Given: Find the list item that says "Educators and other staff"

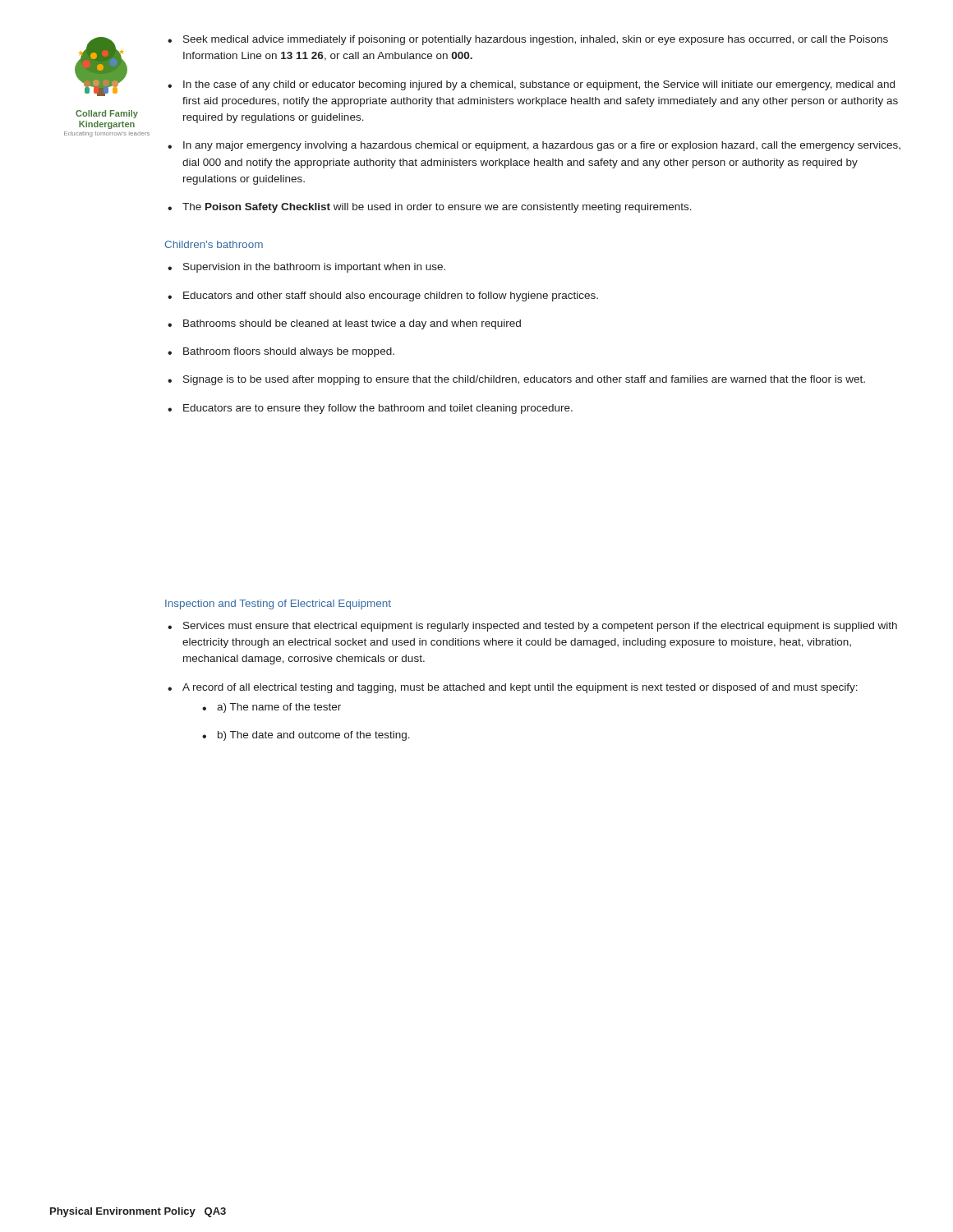Looking at the screenshot, I should 534,295.
